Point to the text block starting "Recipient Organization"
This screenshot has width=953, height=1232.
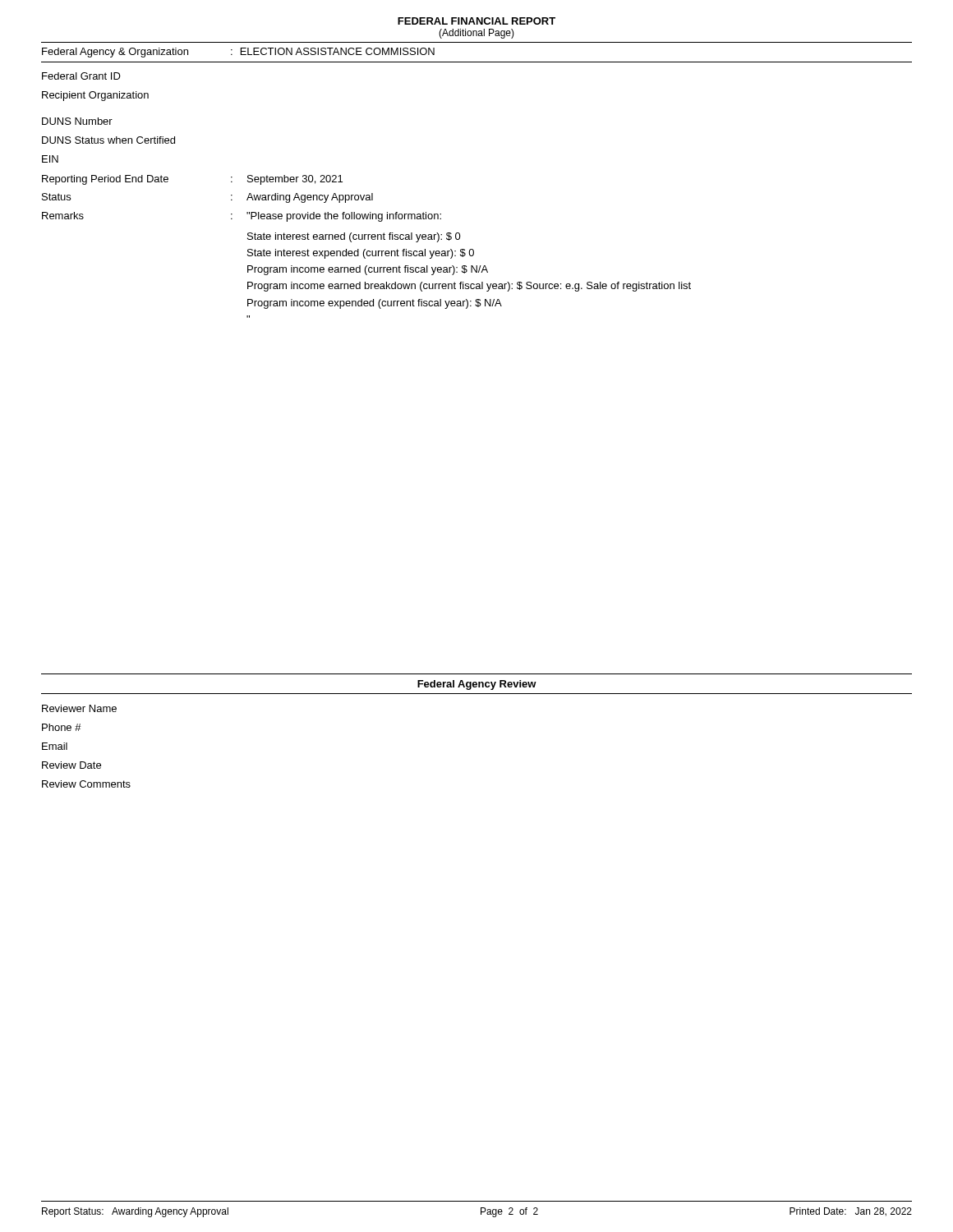click(x=136, y=95)
